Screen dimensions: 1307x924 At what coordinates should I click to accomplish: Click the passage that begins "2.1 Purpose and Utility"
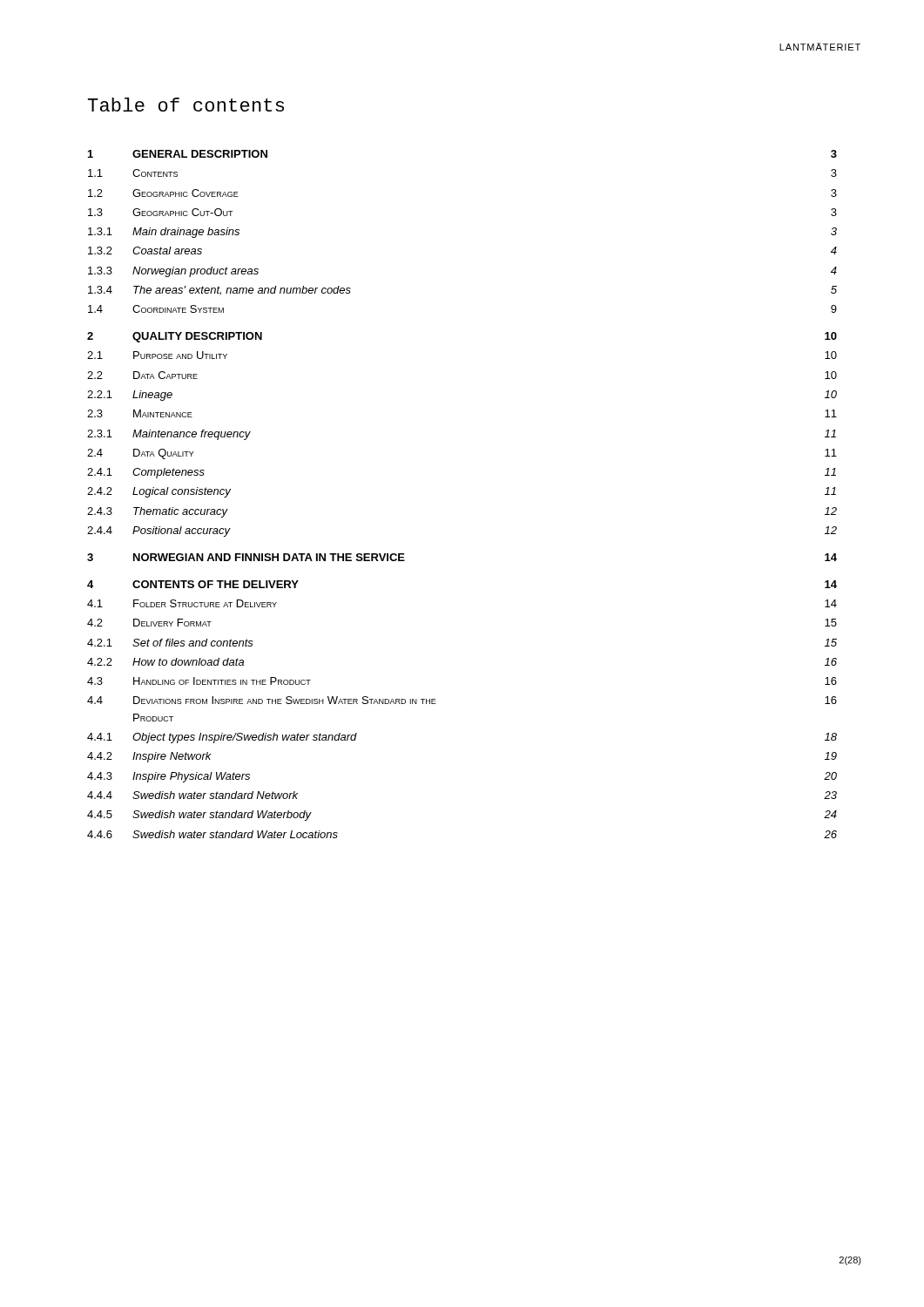91,355
